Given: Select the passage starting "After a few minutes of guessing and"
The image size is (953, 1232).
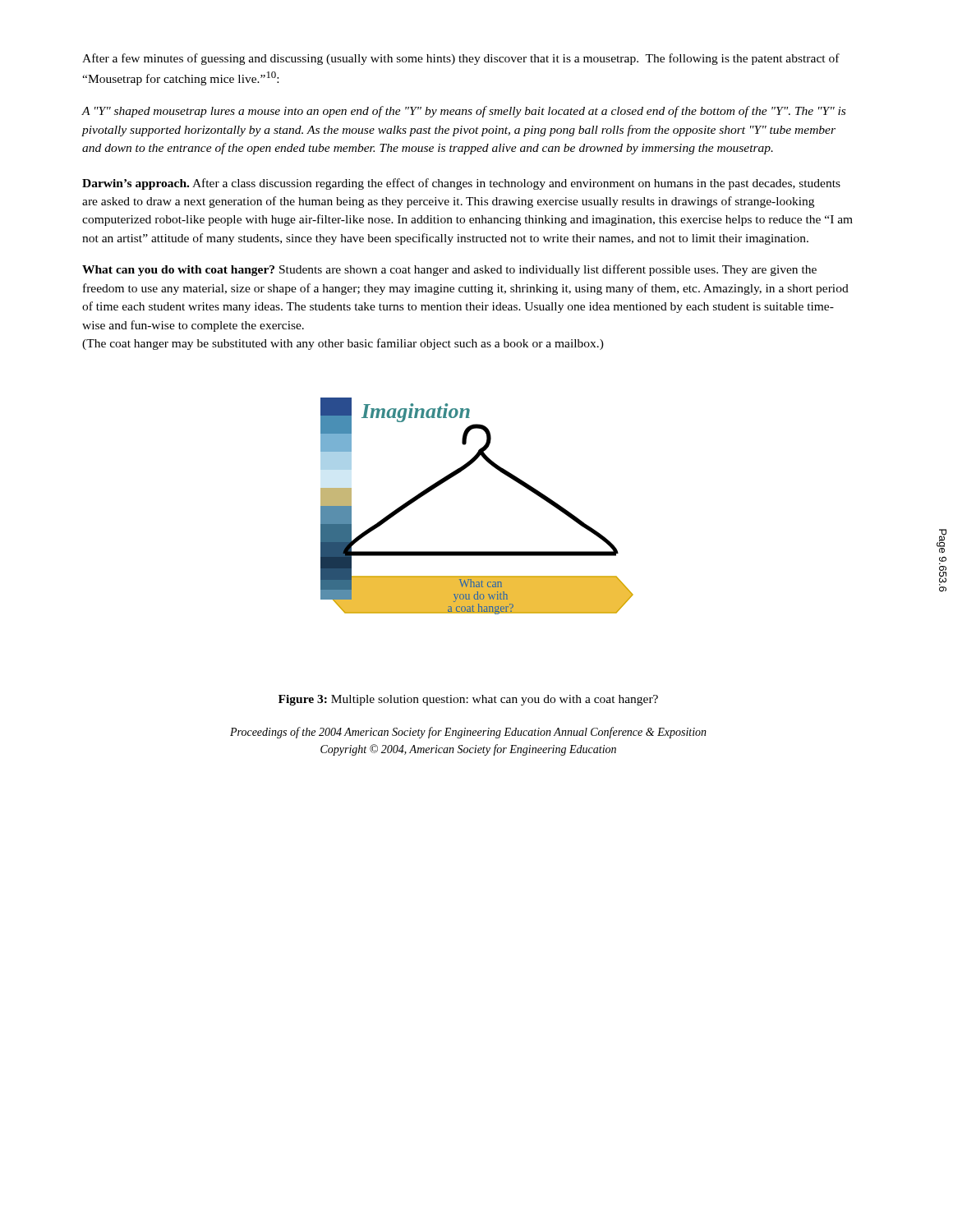Looking at the screenshot, I should point(461,68).
